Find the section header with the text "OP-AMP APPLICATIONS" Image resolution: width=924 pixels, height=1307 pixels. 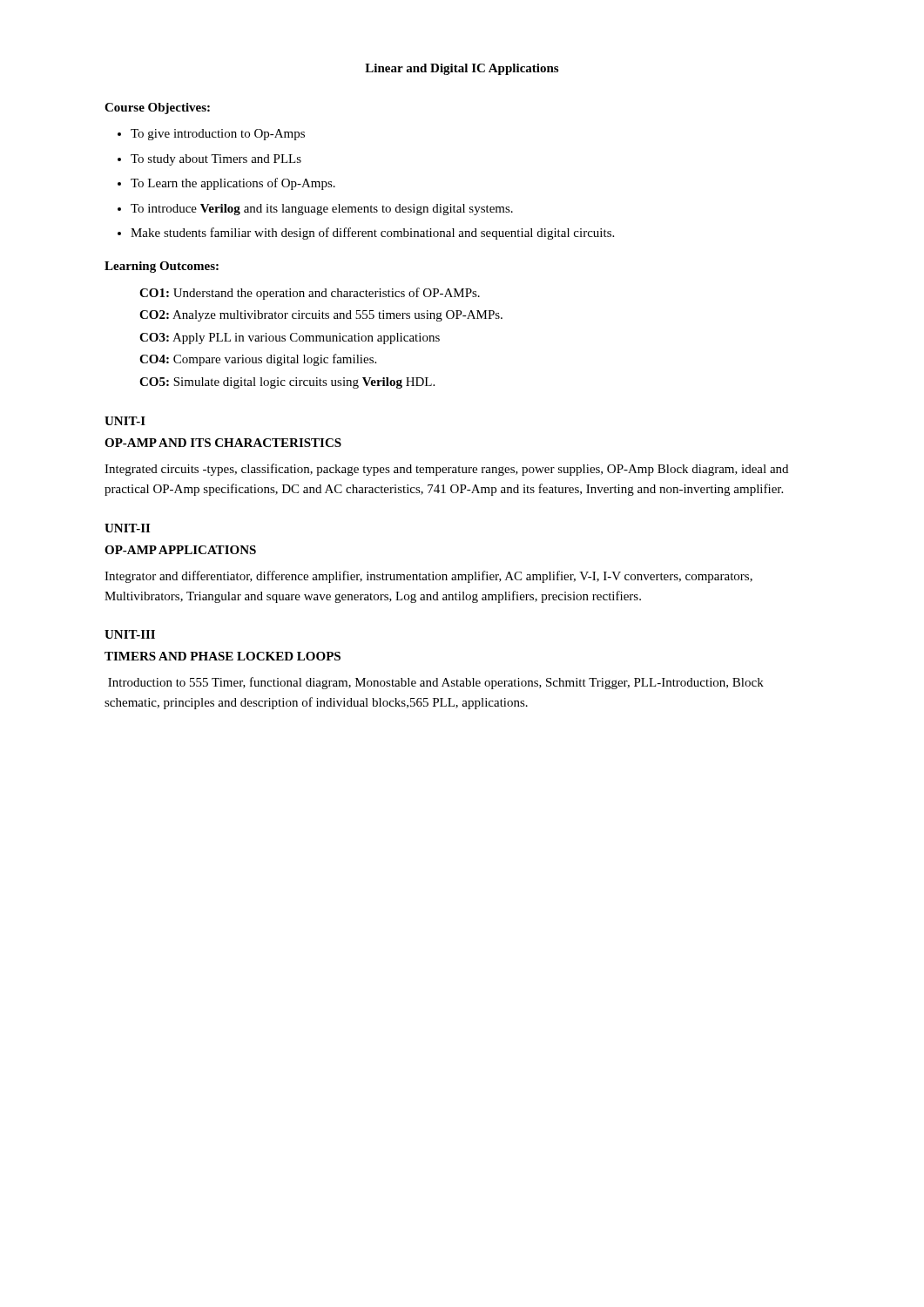tap(180, 549)
